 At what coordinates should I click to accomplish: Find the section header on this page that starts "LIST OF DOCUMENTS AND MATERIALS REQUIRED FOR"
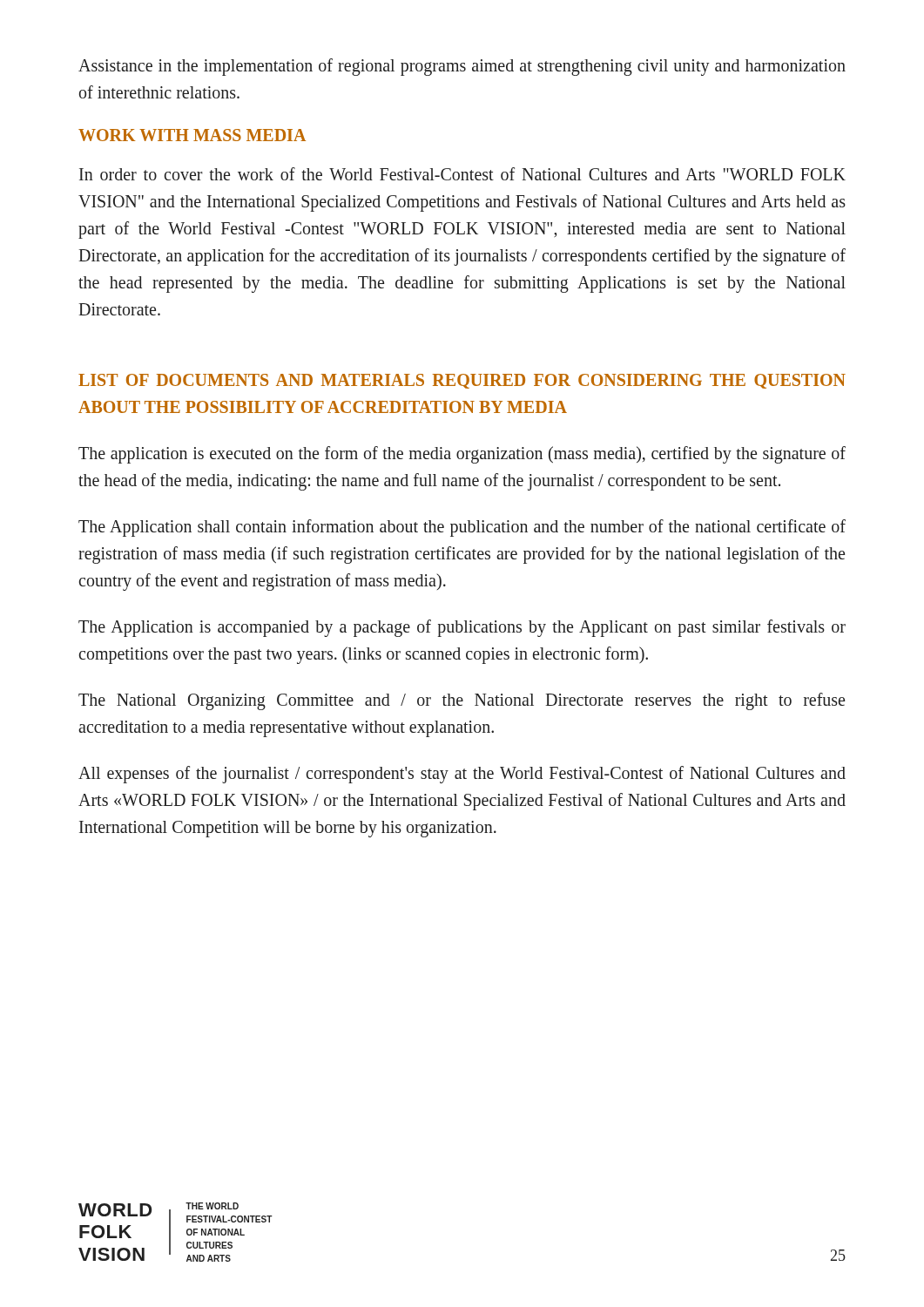[x=462, y=393]
